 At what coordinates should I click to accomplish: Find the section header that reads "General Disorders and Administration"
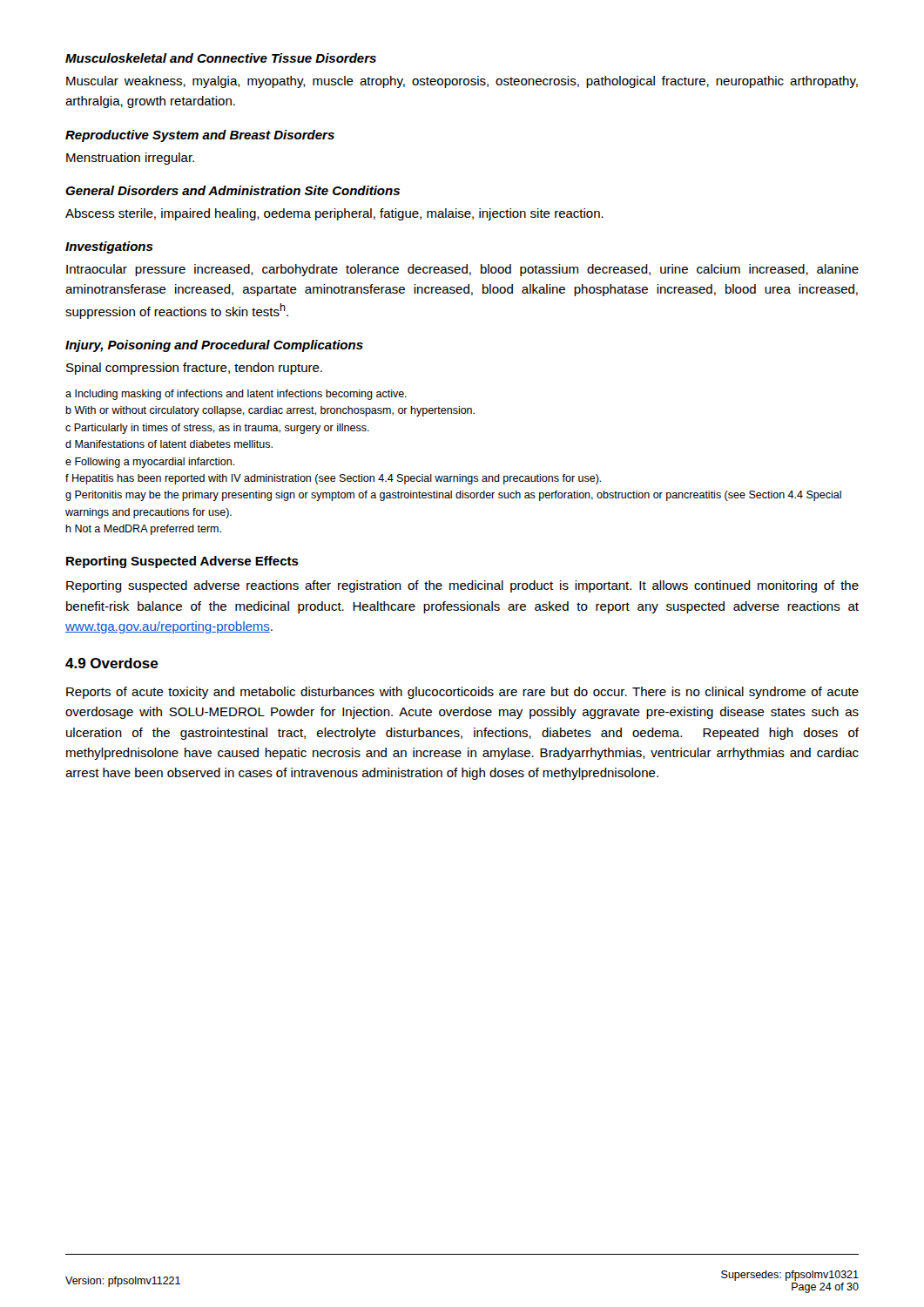click(233, 190)
